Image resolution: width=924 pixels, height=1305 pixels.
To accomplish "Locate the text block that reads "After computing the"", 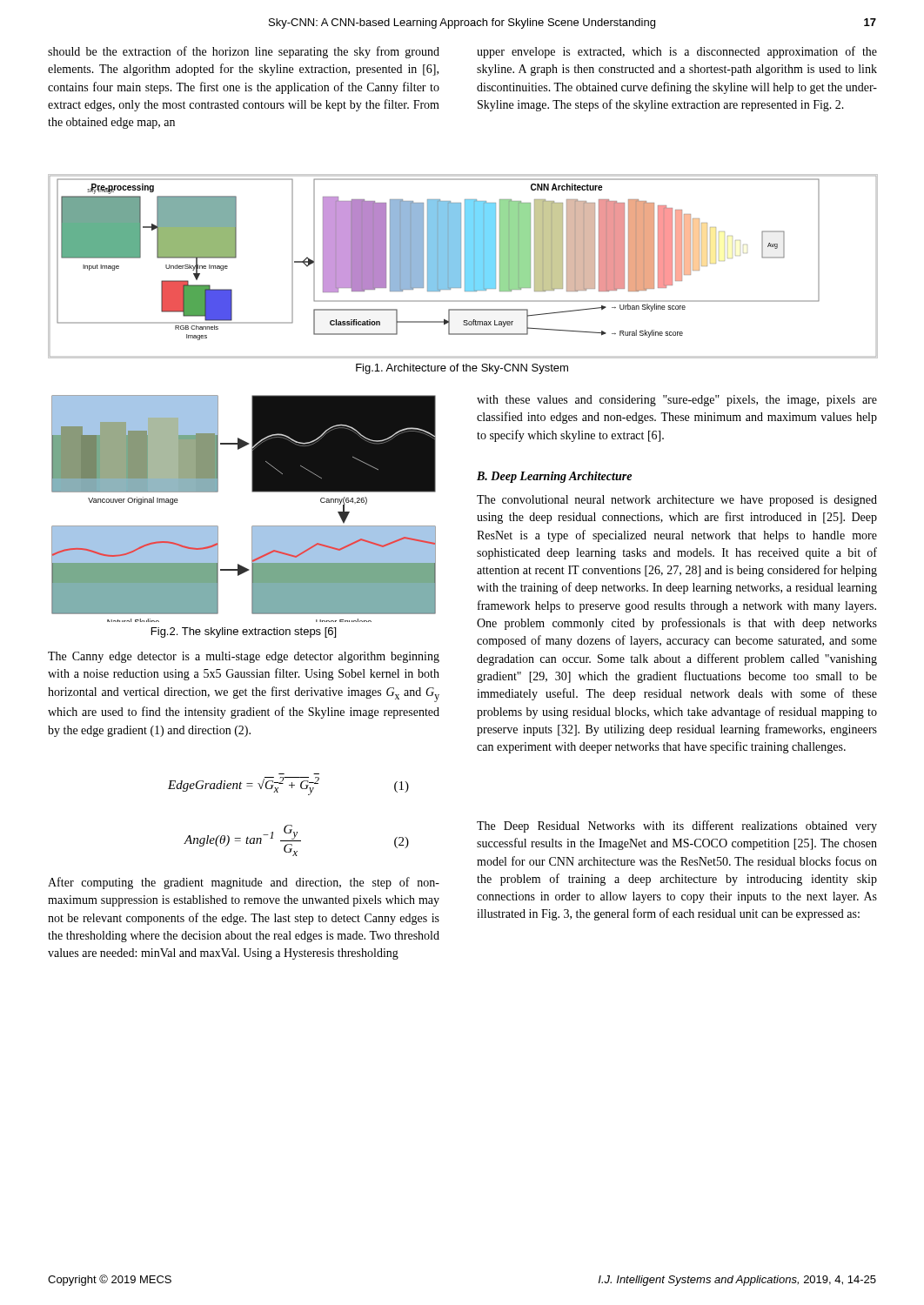I will coord(244,919).
